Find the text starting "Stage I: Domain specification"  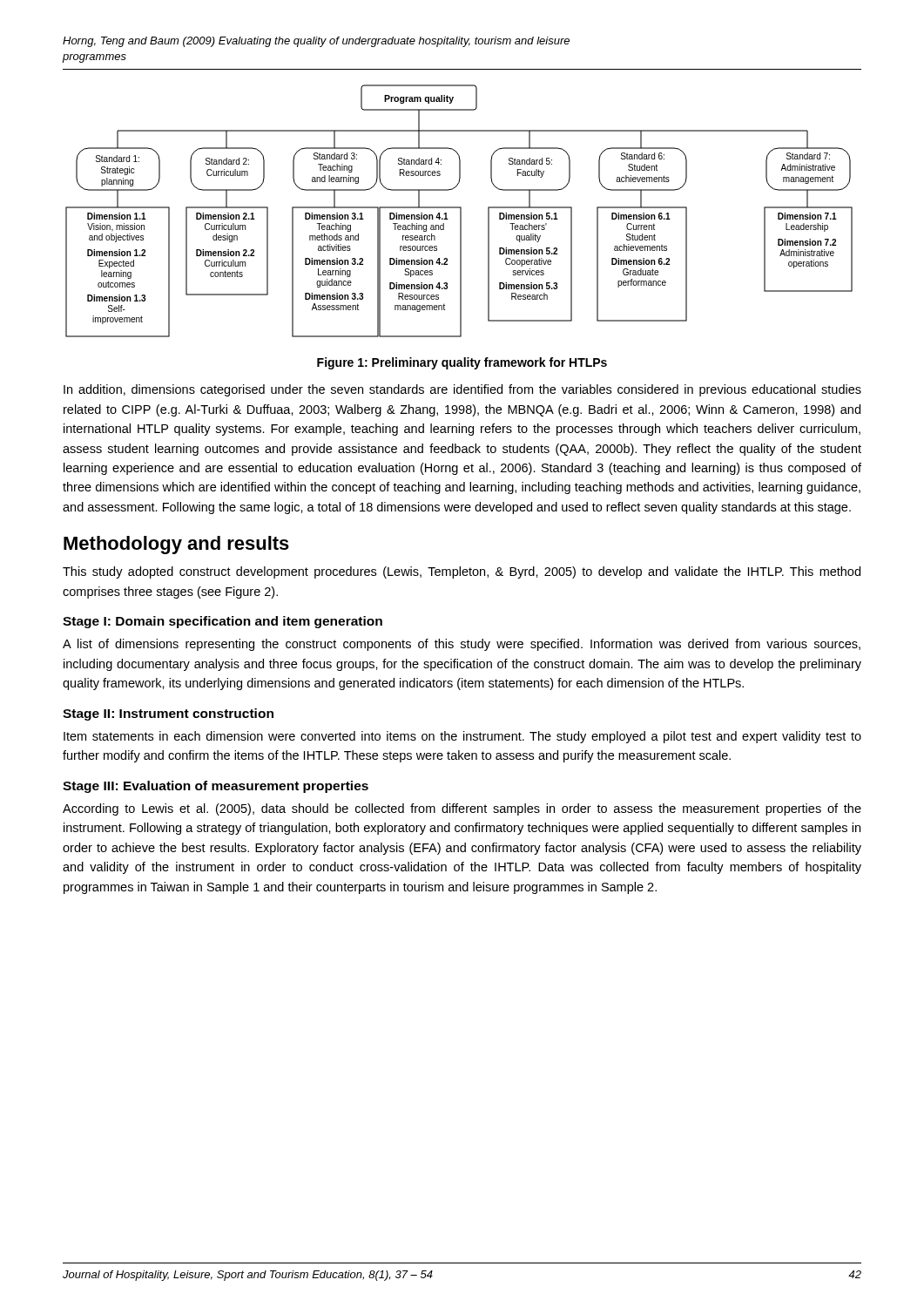[223, 621]
